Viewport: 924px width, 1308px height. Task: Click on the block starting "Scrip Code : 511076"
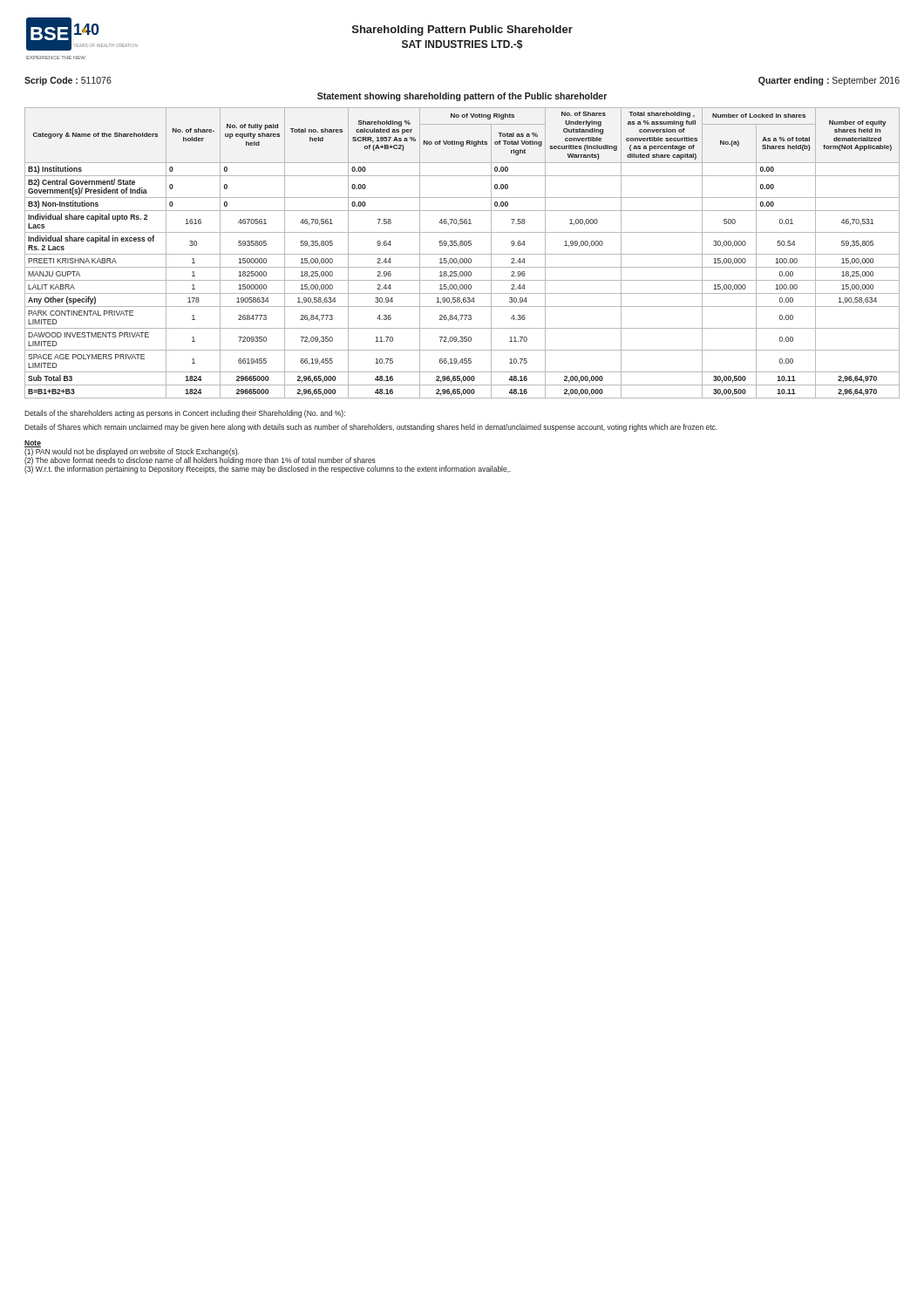point(68,80)
